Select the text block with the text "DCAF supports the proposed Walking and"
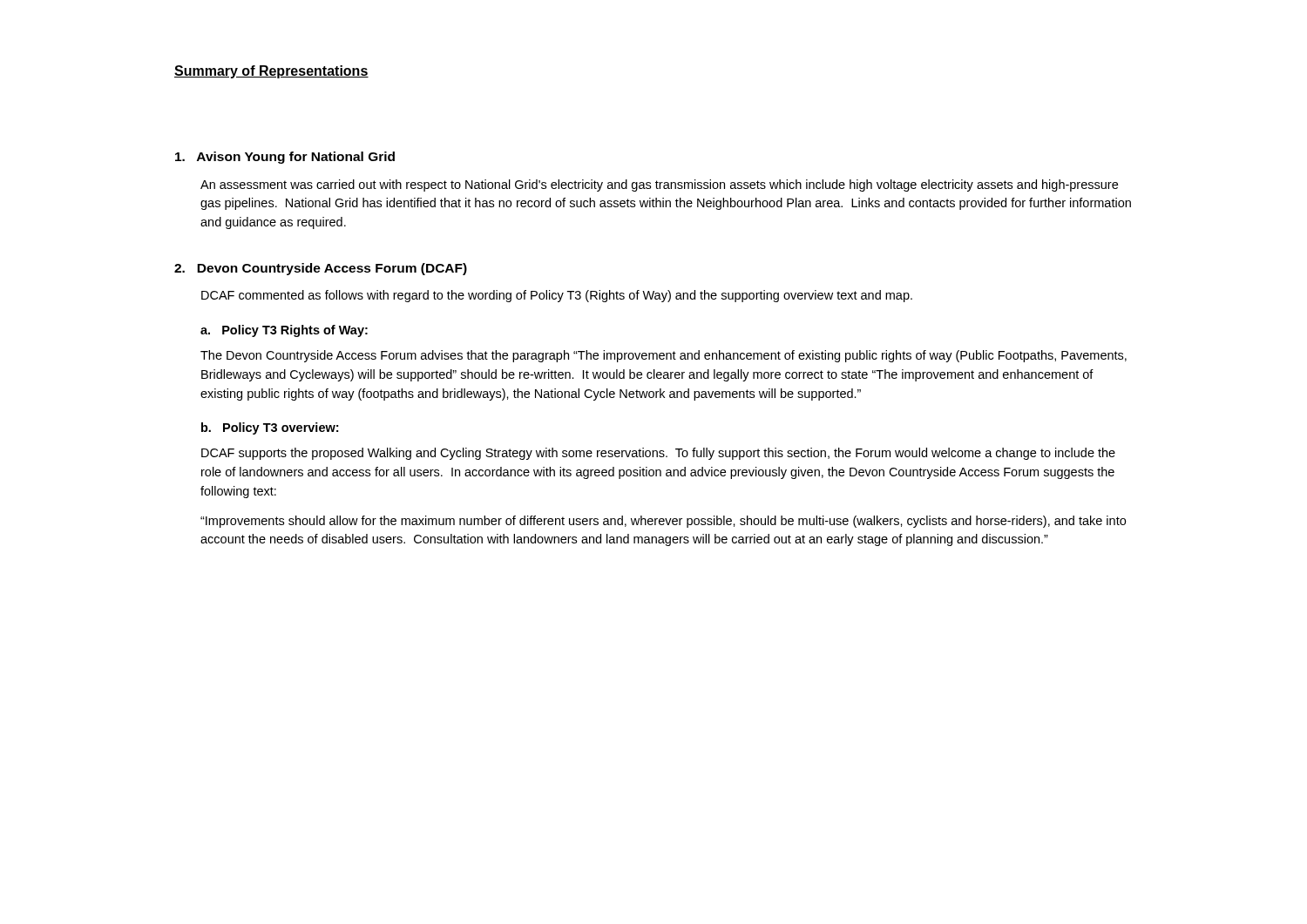 (658, 472)
